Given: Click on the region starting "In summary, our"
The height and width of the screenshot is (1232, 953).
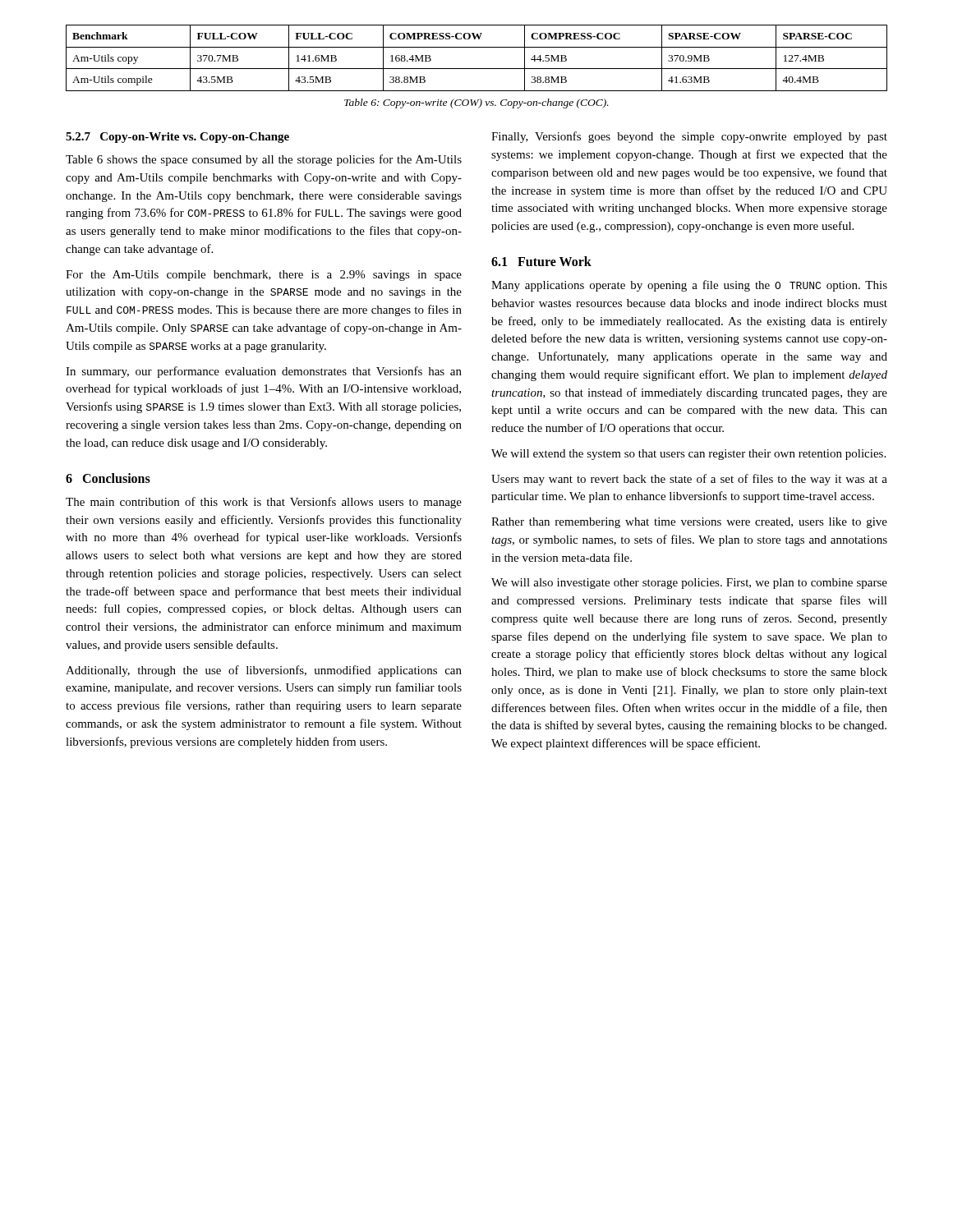Looking at the screenshot, I should click(264, 407).
